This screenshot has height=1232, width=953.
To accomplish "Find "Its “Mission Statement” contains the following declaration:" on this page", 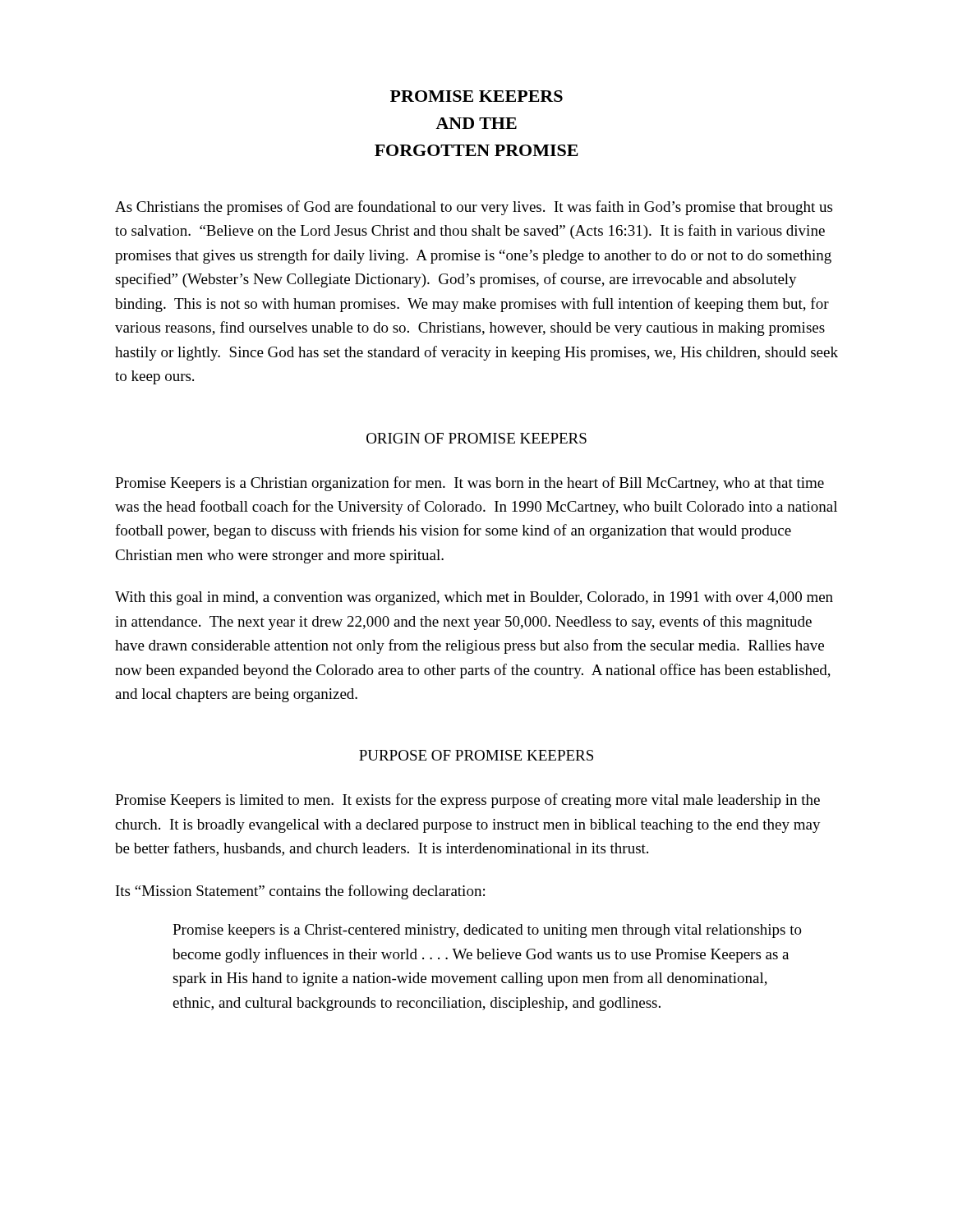I will point(301,890).
